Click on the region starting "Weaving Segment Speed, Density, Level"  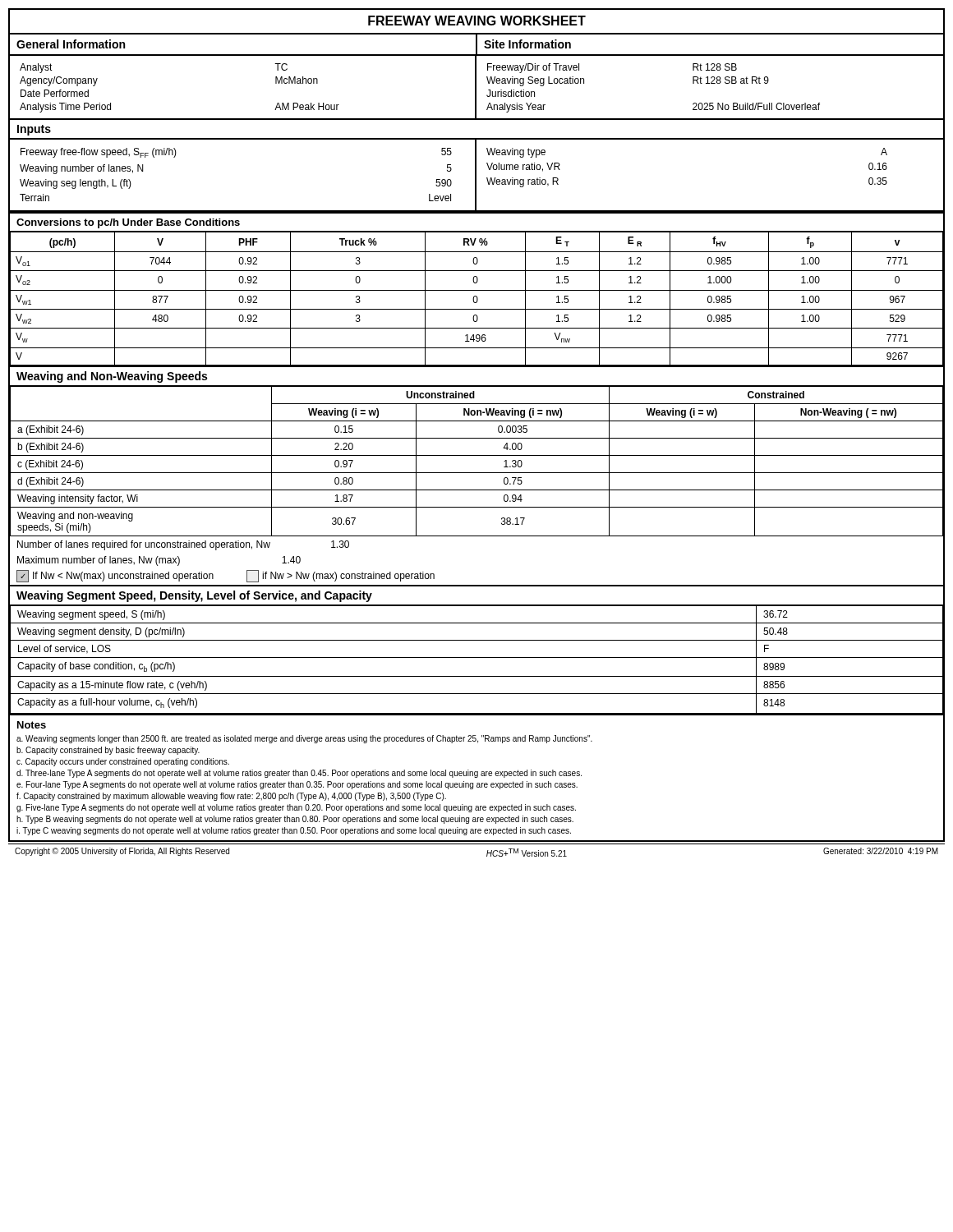coord(194,595)
